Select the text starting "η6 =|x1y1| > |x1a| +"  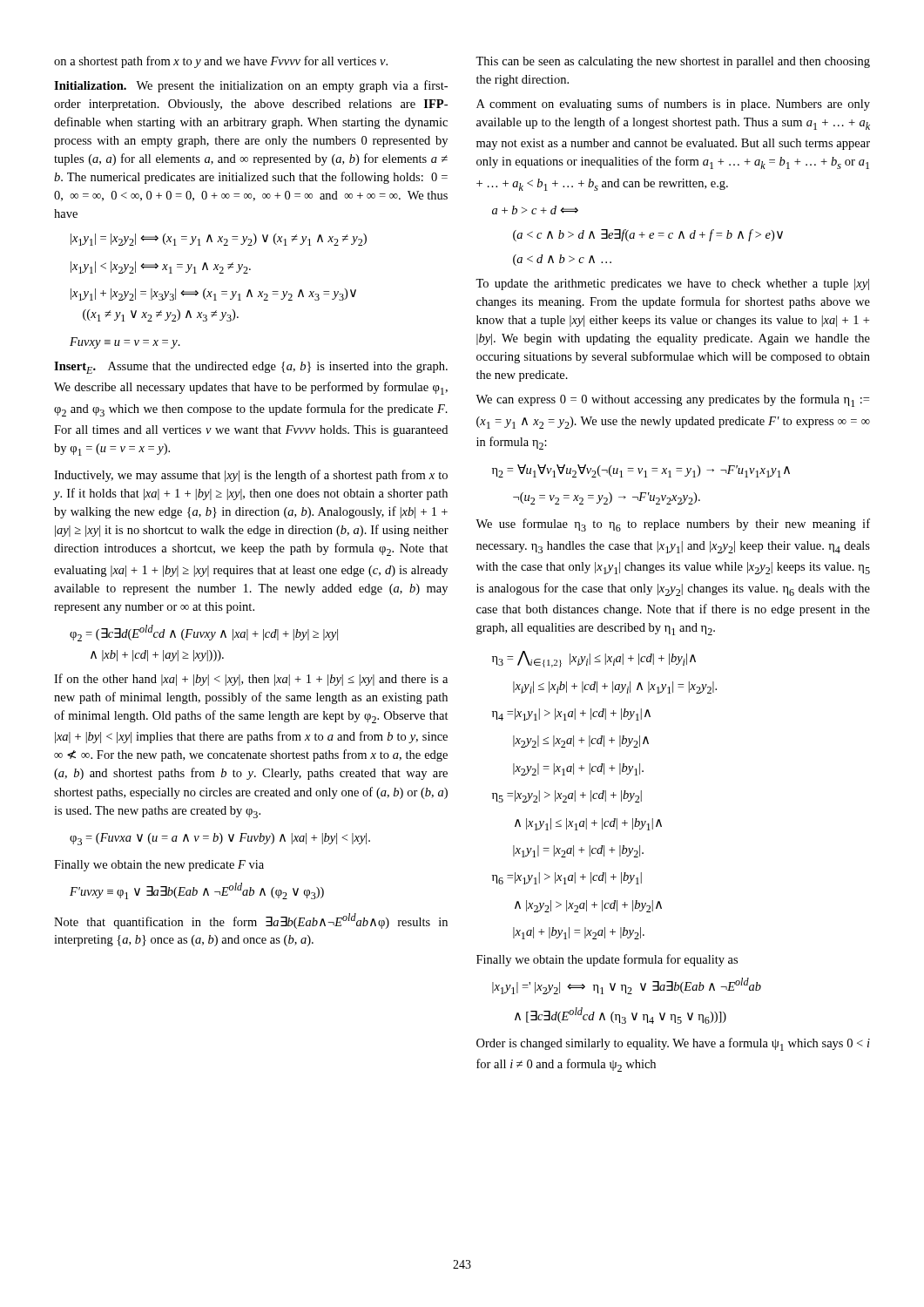(567, 878)
